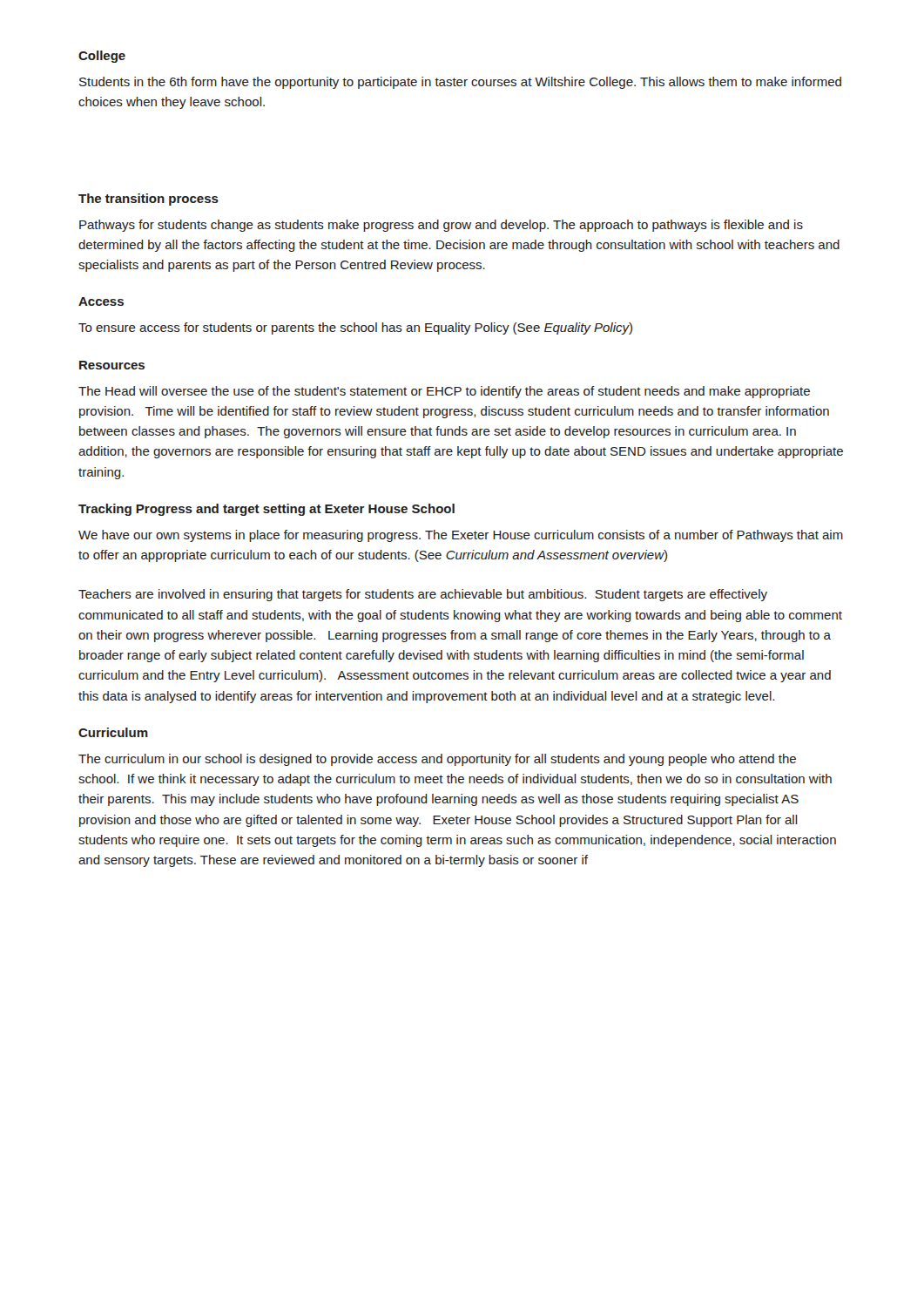
Task: Find the text block containing "We have our own systems in"
Action: tap(461, 544)
